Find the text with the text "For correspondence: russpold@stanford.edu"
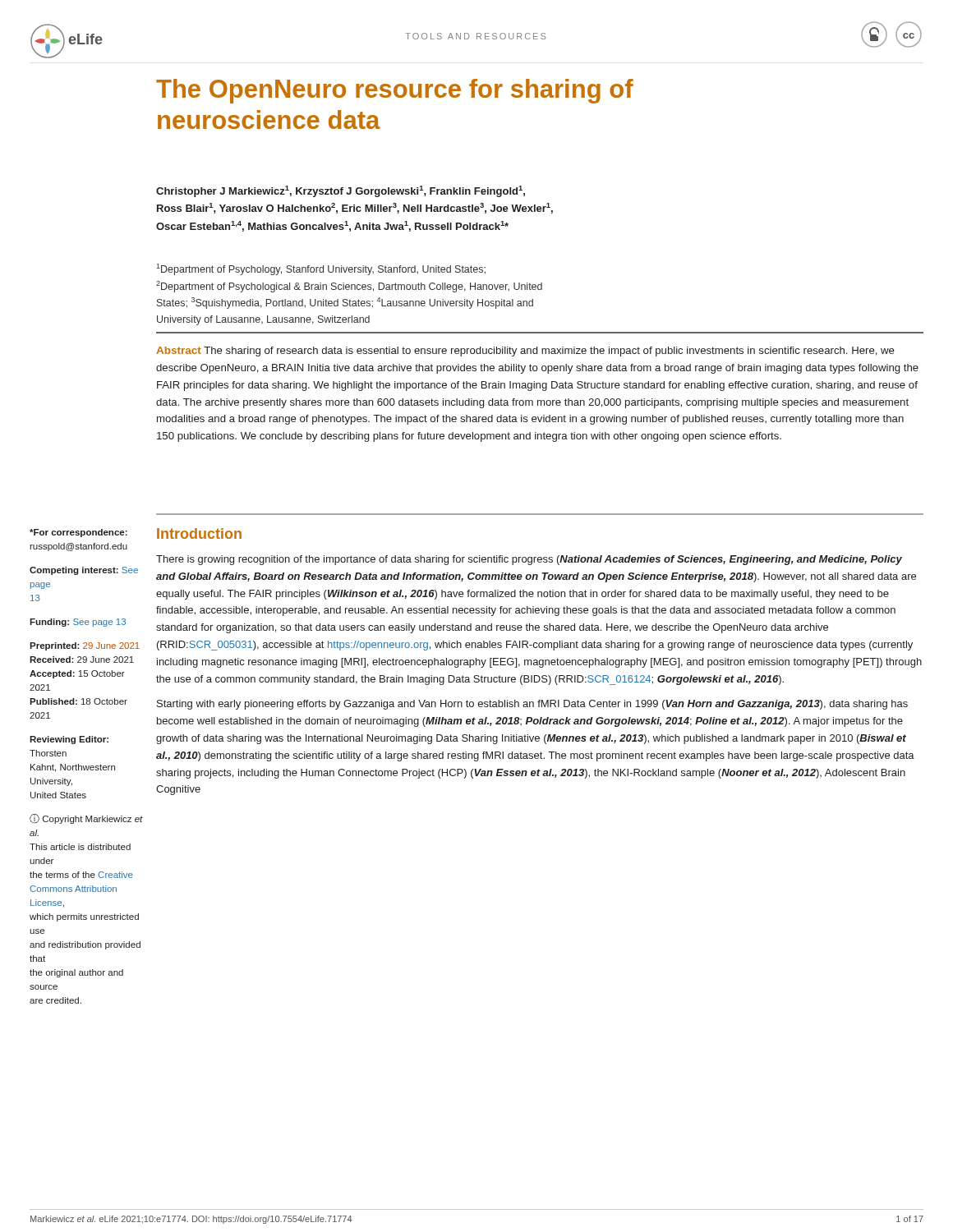953x1232 pixels. 79,539
